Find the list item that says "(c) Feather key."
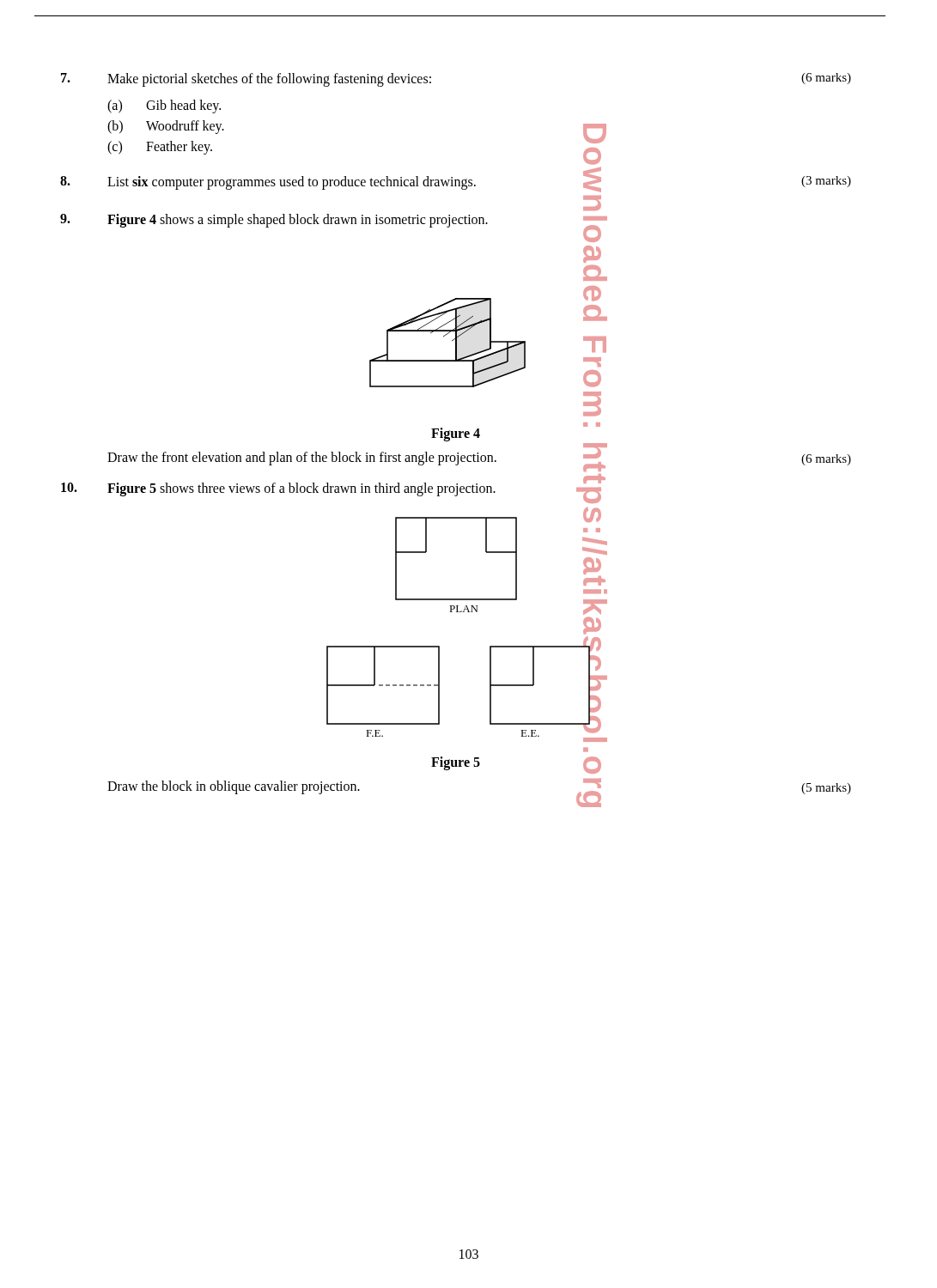 coord(160,147)
